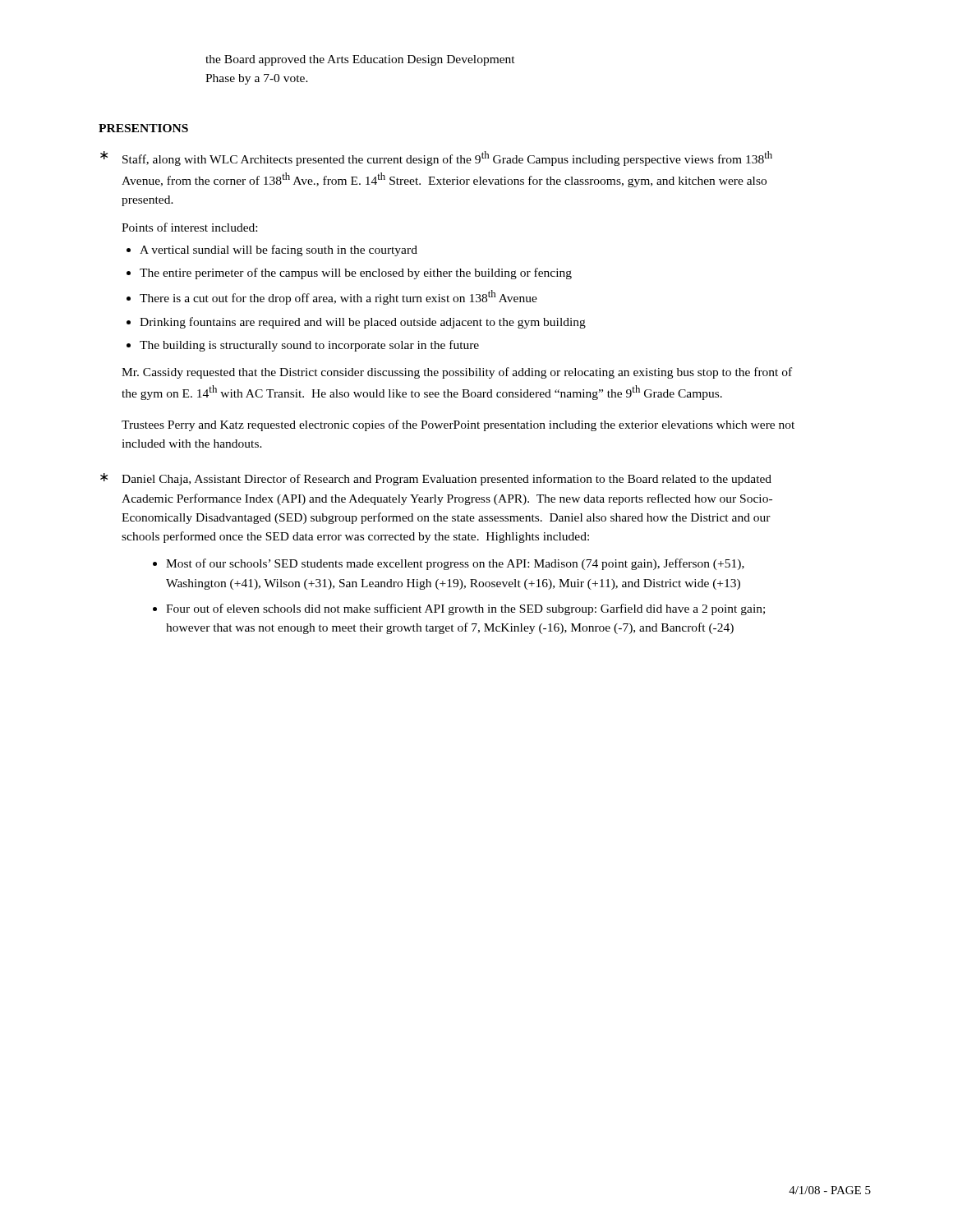Viewport: 953px width, 1232px height.
Task: Find the block on this page that starts "Trustees Perry and"
Action: tap(458, 434)
